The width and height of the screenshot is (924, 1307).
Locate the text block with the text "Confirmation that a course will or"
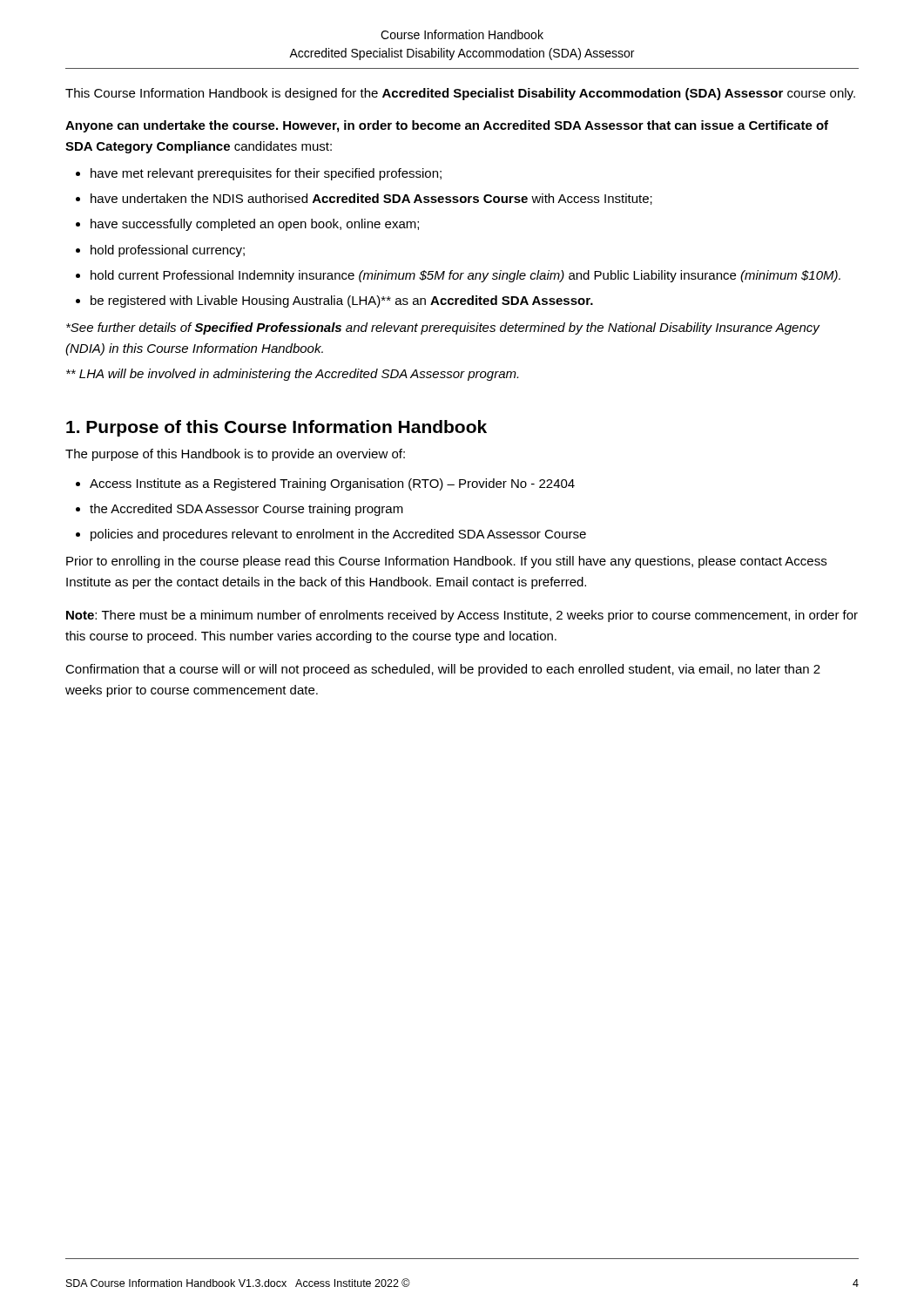pyautogui.click(x=443, y=679)
